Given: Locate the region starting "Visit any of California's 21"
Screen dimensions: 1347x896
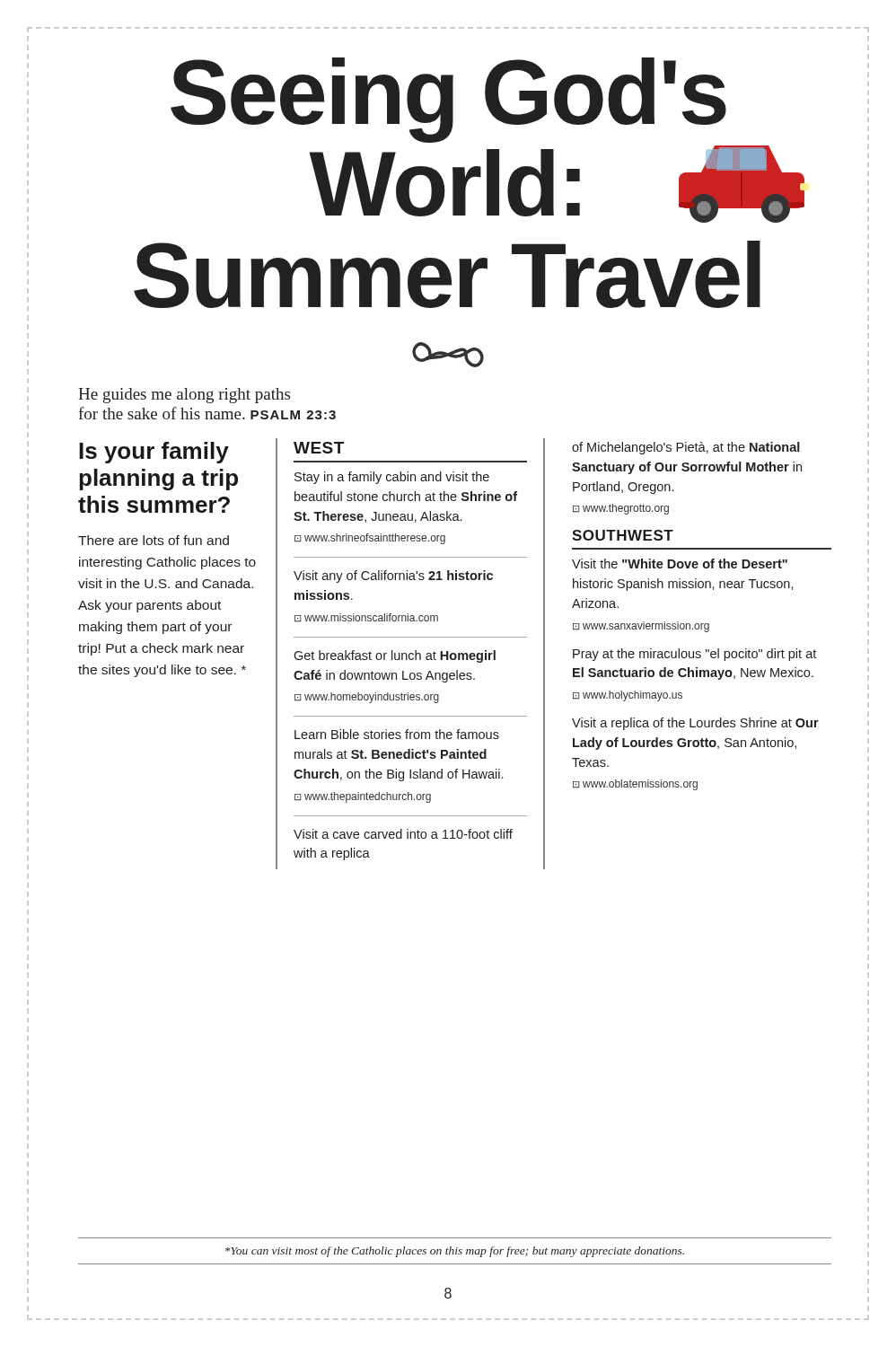Looking at the screenshot, I should tap(393, 577).
